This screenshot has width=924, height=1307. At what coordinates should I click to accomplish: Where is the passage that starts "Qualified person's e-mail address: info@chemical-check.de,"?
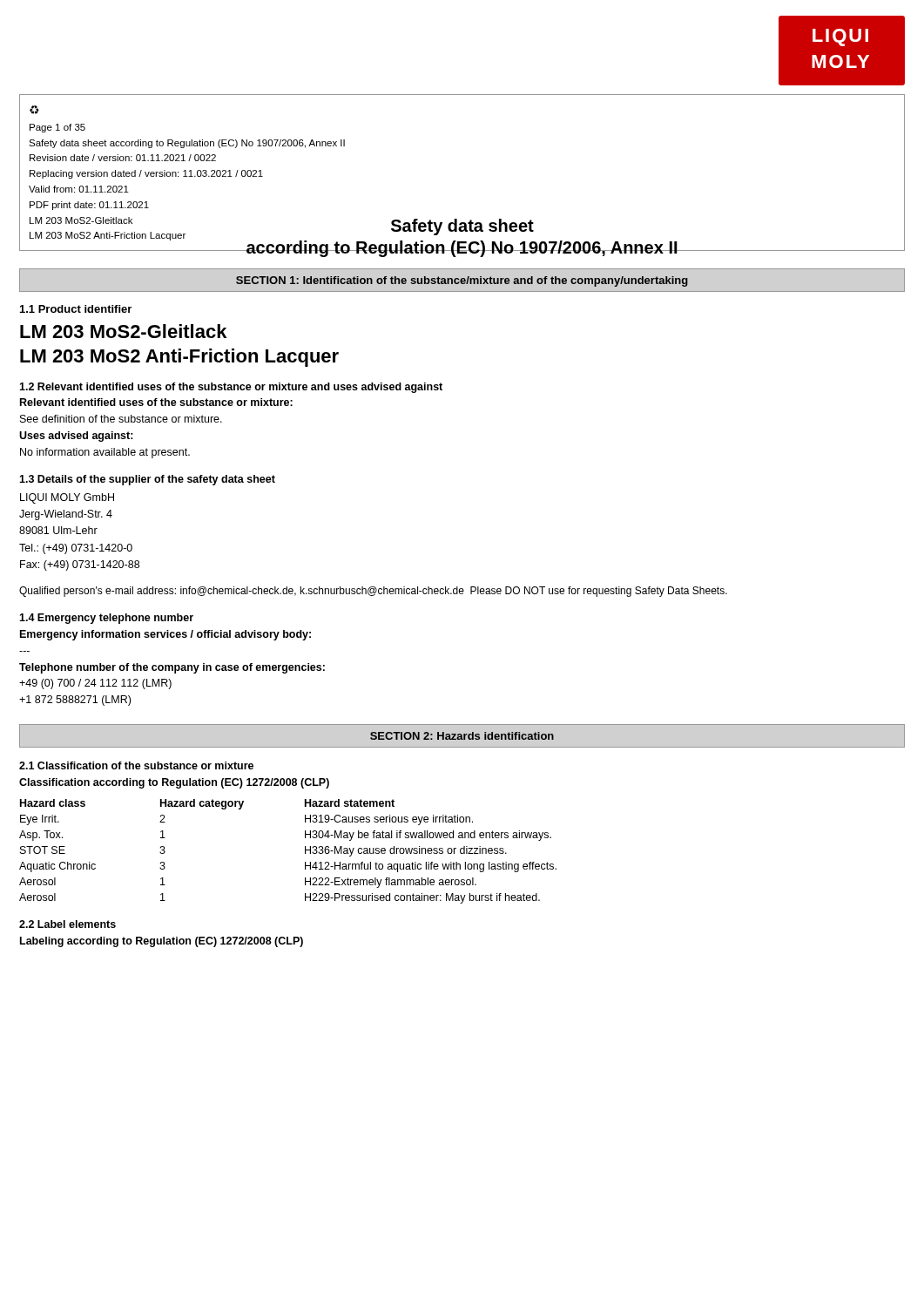373,591
